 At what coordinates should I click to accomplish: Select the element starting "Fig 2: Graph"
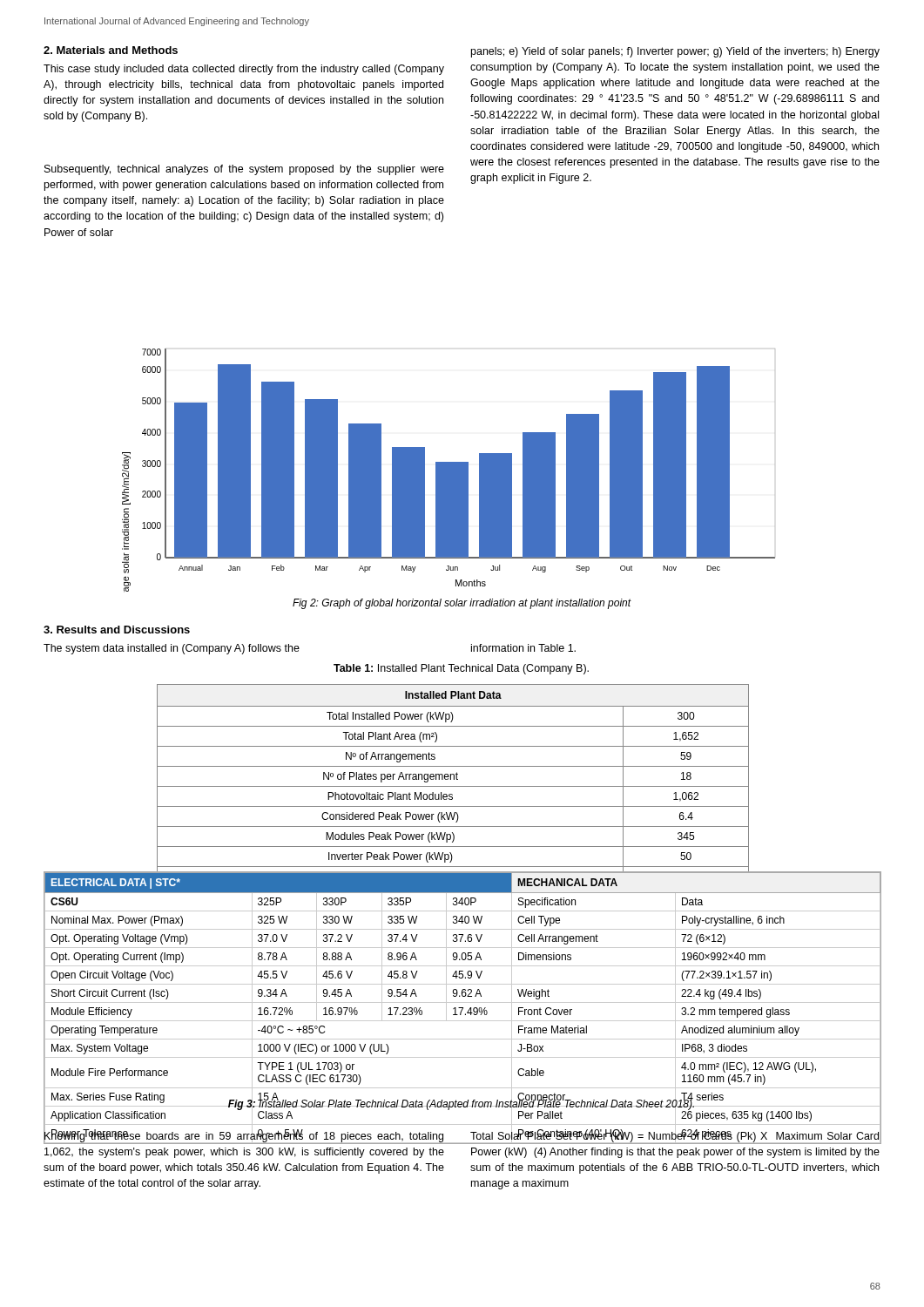[x=462, y=603]
